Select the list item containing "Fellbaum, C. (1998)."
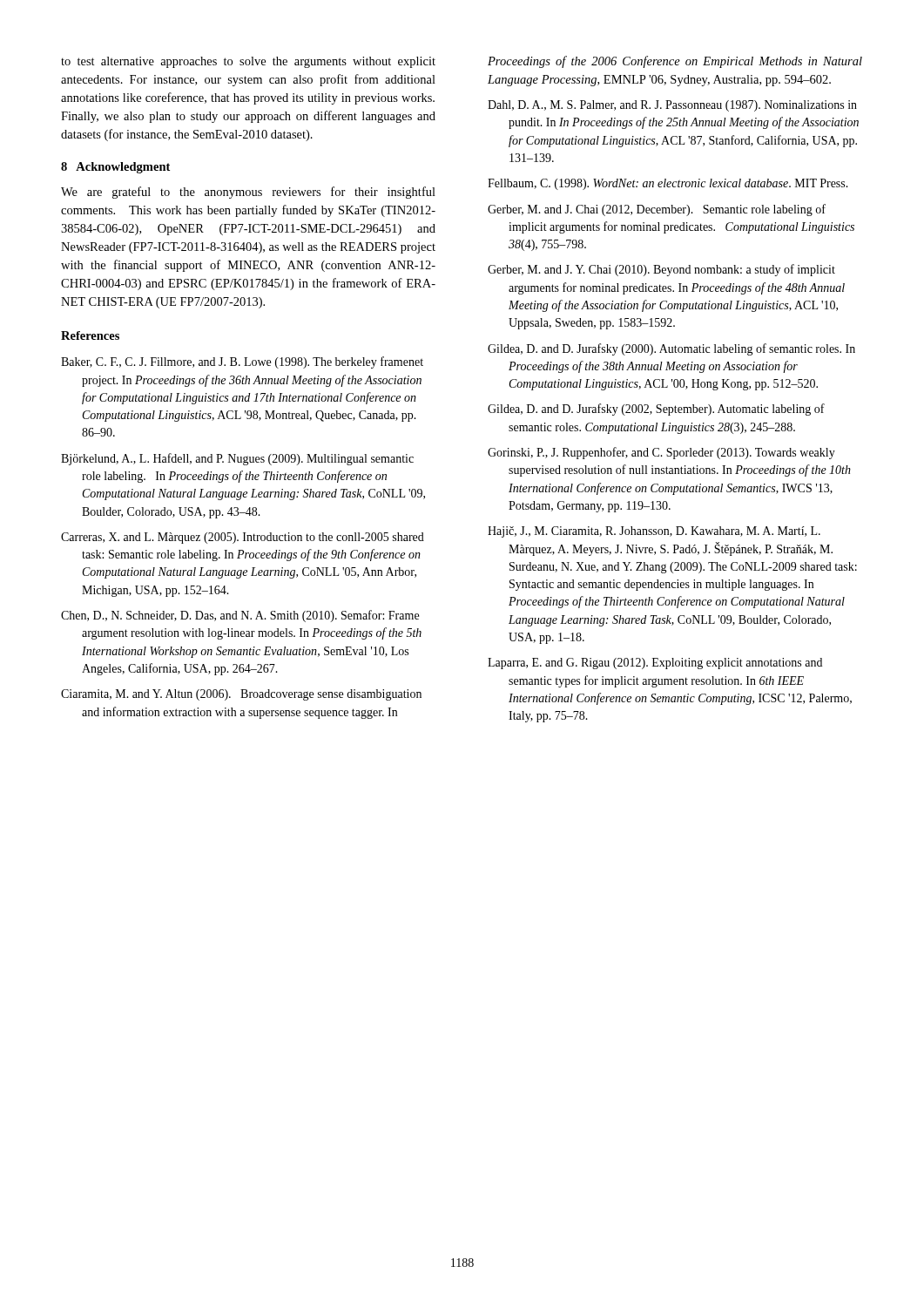 point(668,184)
